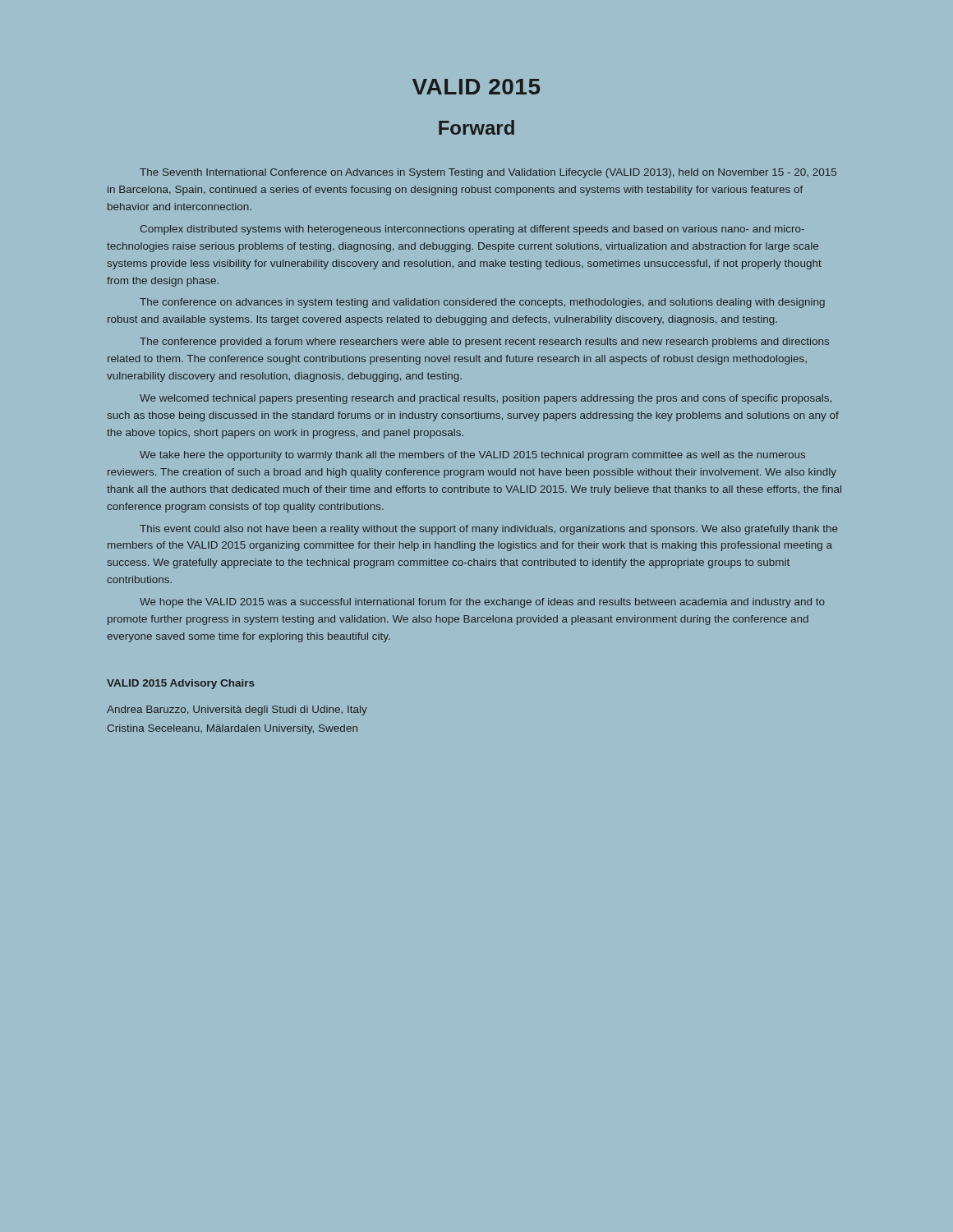The image size is (953, 1232).
Task: Find the section header with the text "VALID 2015 Advisory Chairs"
Action: click(181, 683)
